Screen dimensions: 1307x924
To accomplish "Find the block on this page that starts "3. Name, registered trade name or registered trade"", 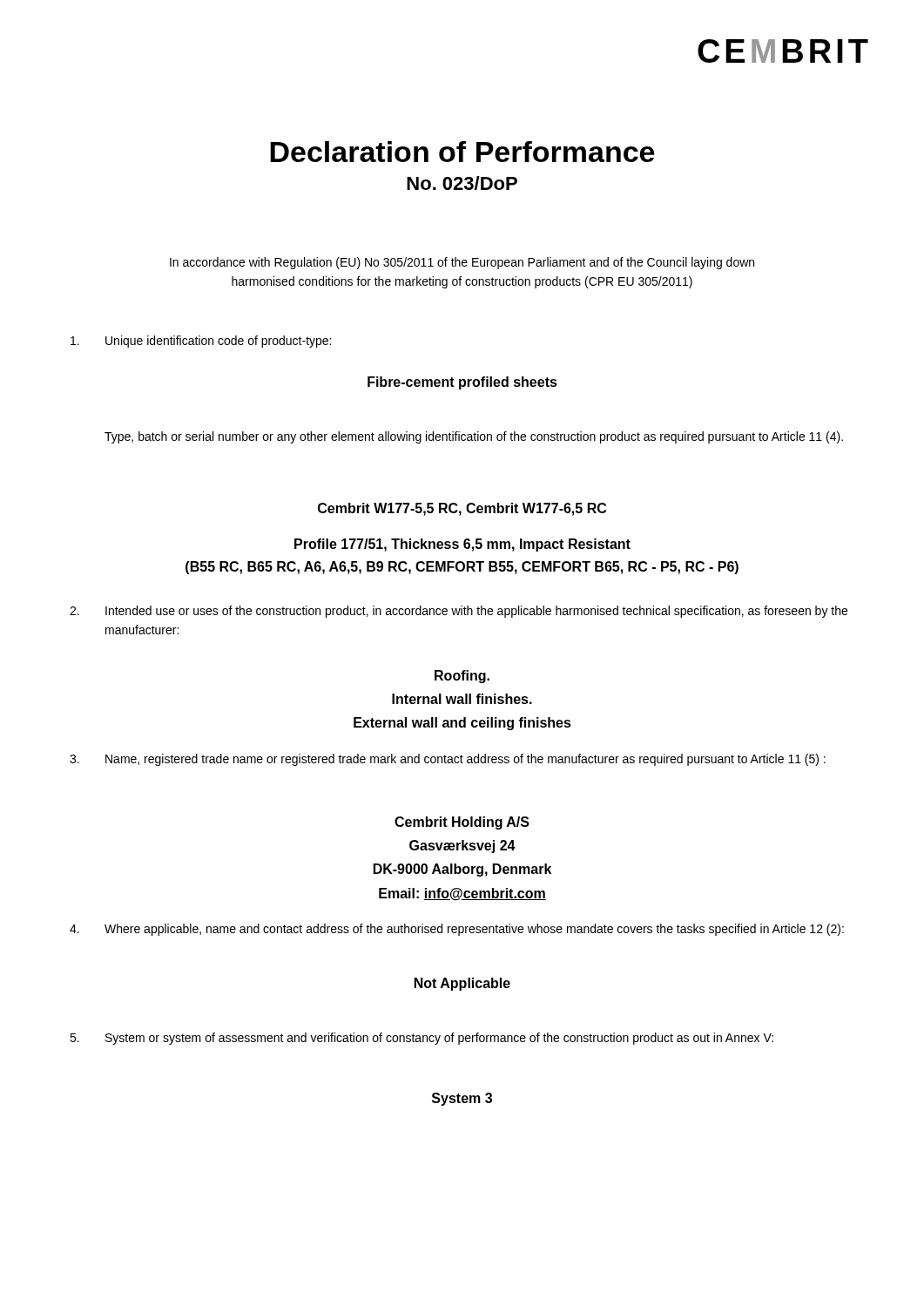I will coord(462,759).
